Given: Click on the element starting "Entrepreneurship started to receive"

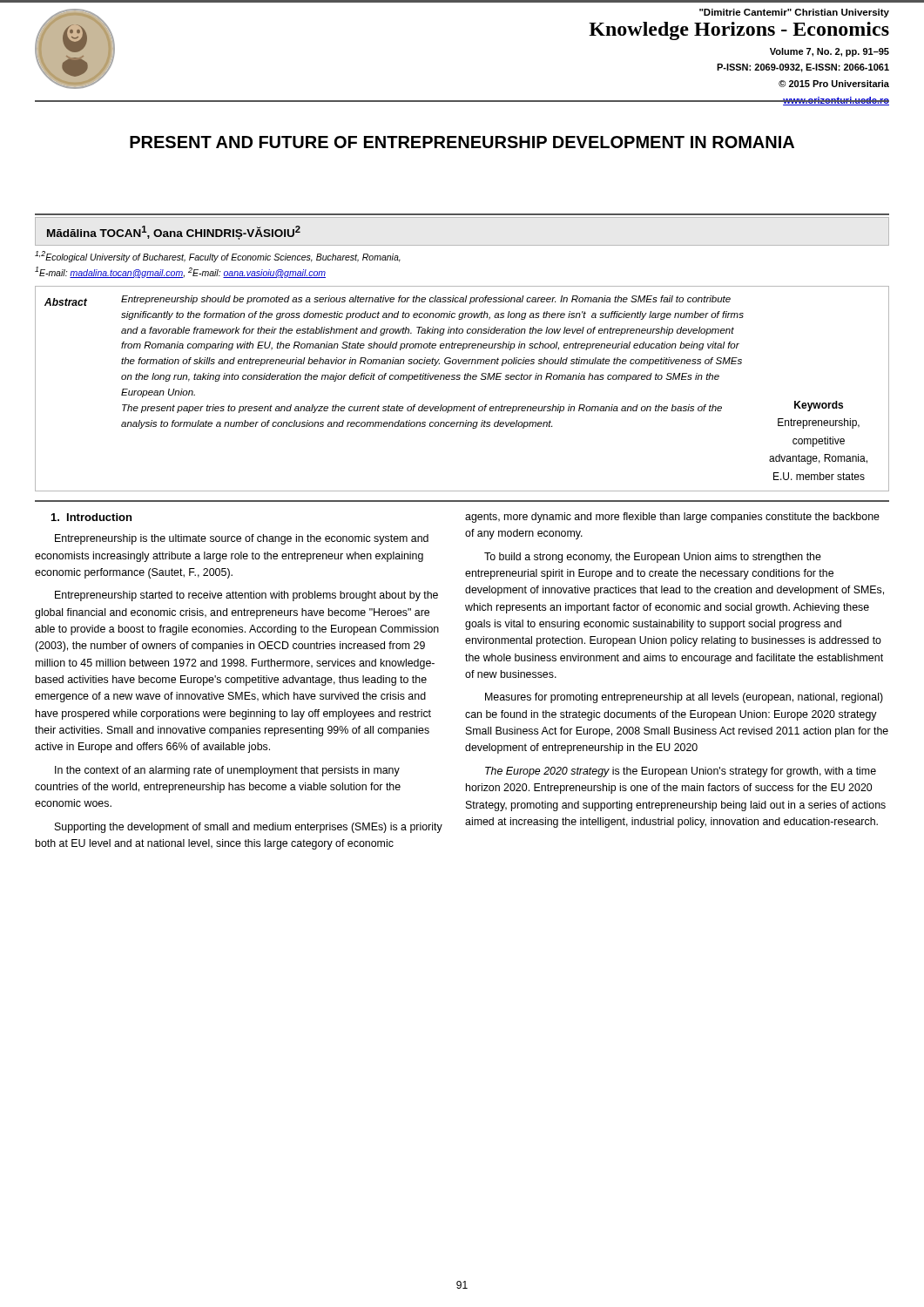Looking at the screenshot, I should (x=240, y=672).
